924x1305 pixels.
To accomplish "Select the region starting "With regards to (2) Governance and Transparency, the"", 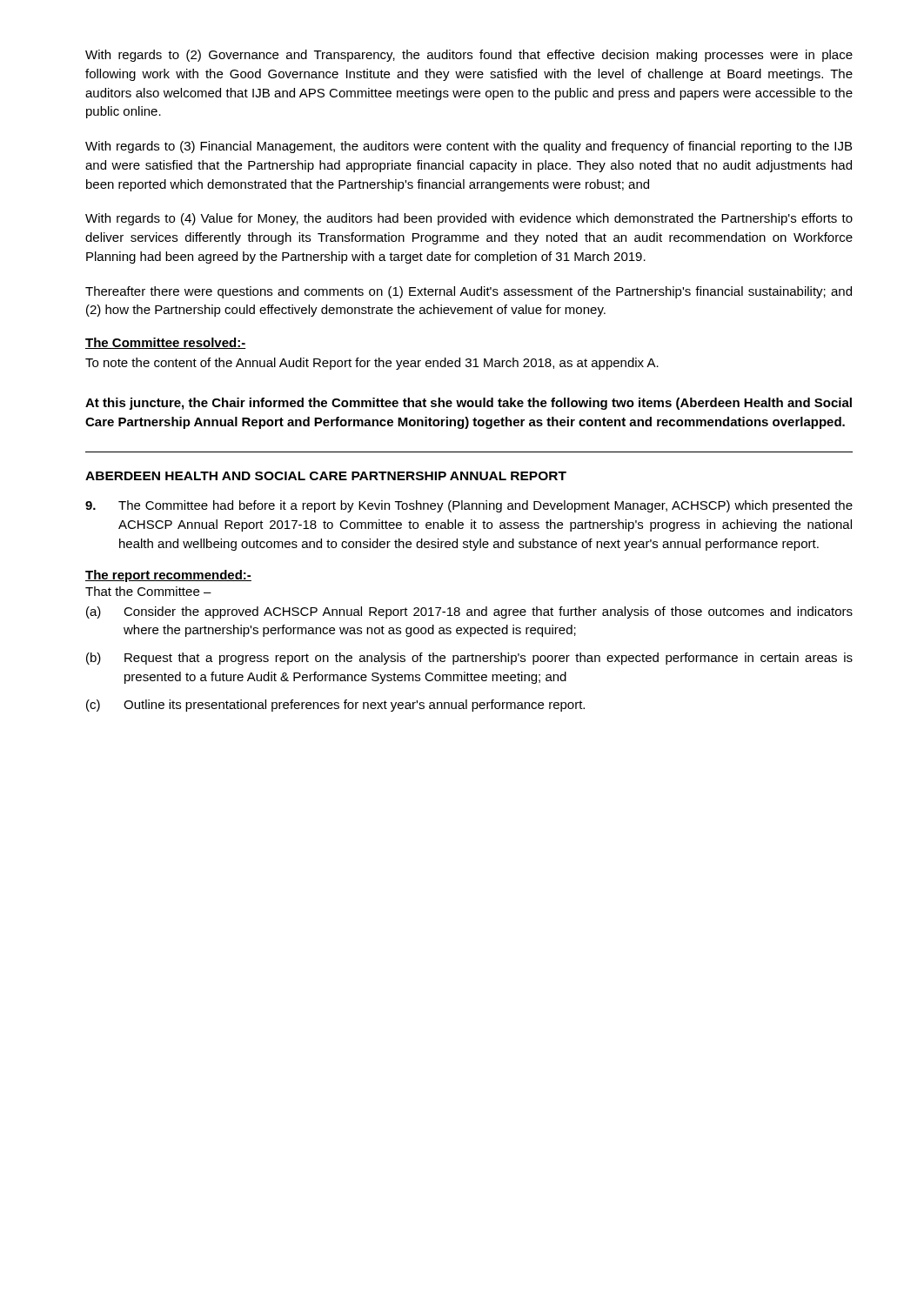I will pos(469,83).
